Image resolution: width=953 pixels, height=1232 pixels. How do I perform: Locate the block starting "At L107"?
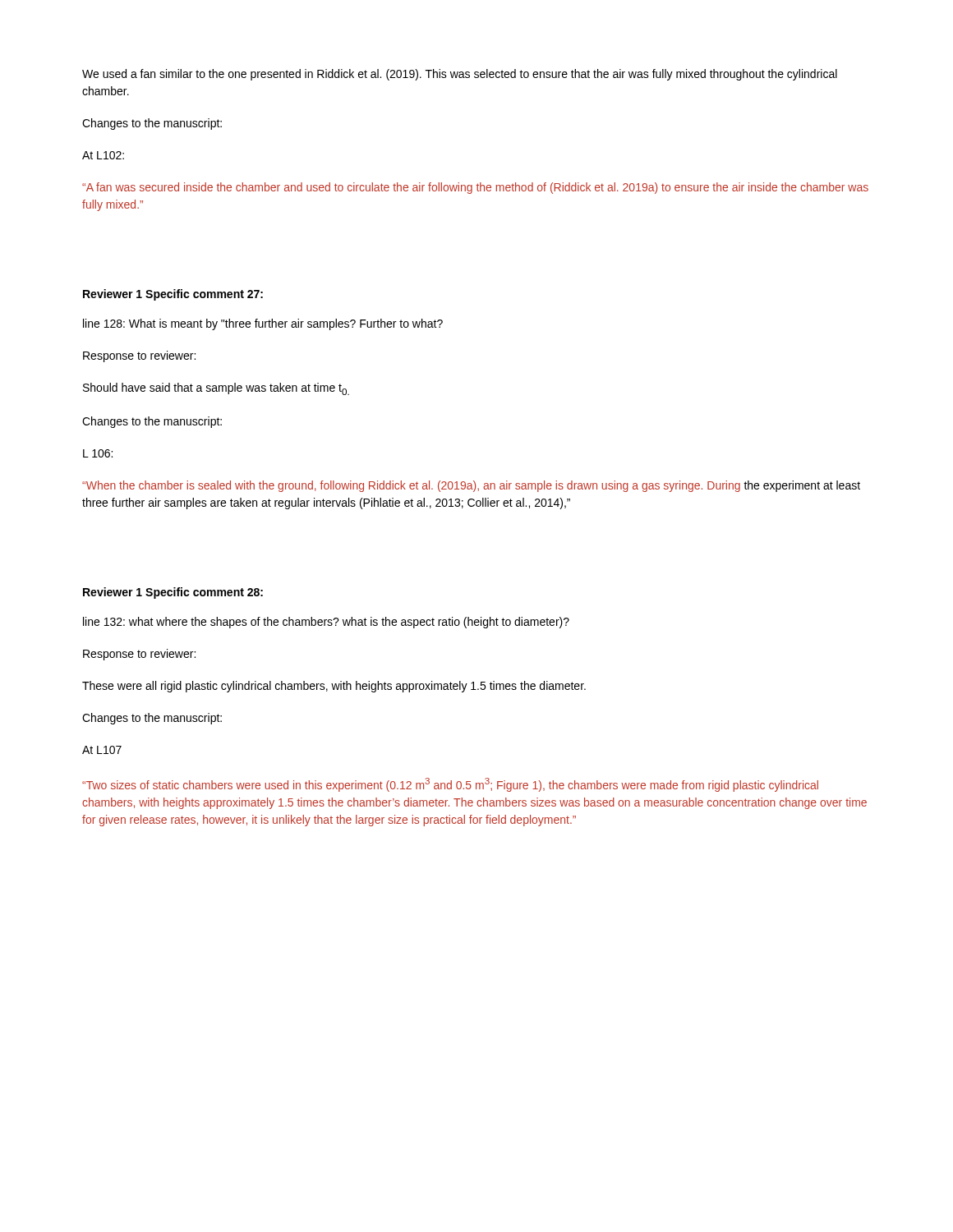pyautogui.click(x=102, y=750)
